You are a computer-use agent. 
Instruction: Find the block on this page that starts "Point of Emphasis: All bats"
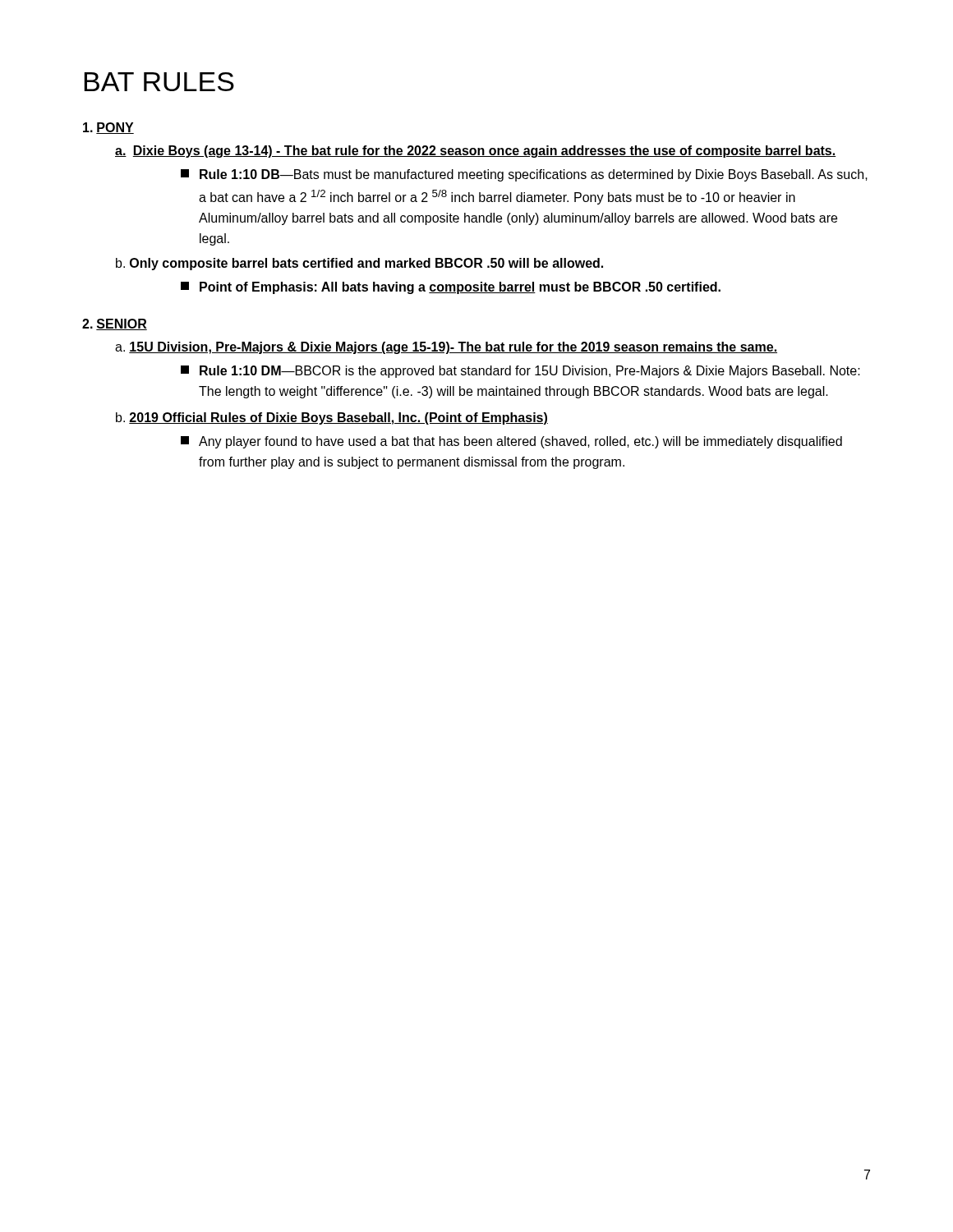526,287
